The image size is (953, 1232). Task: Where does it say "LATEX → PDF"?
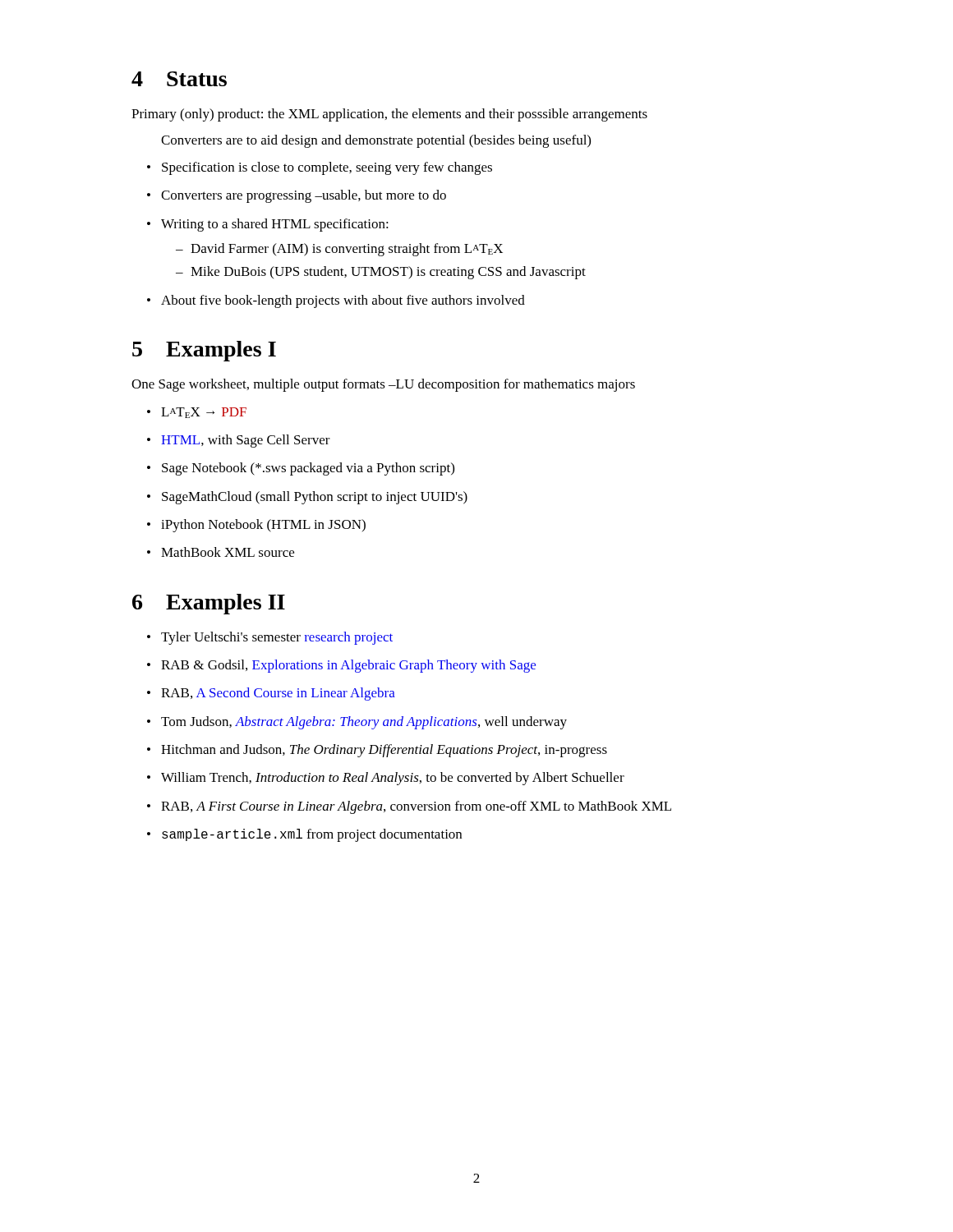click(x=204, y=412)
